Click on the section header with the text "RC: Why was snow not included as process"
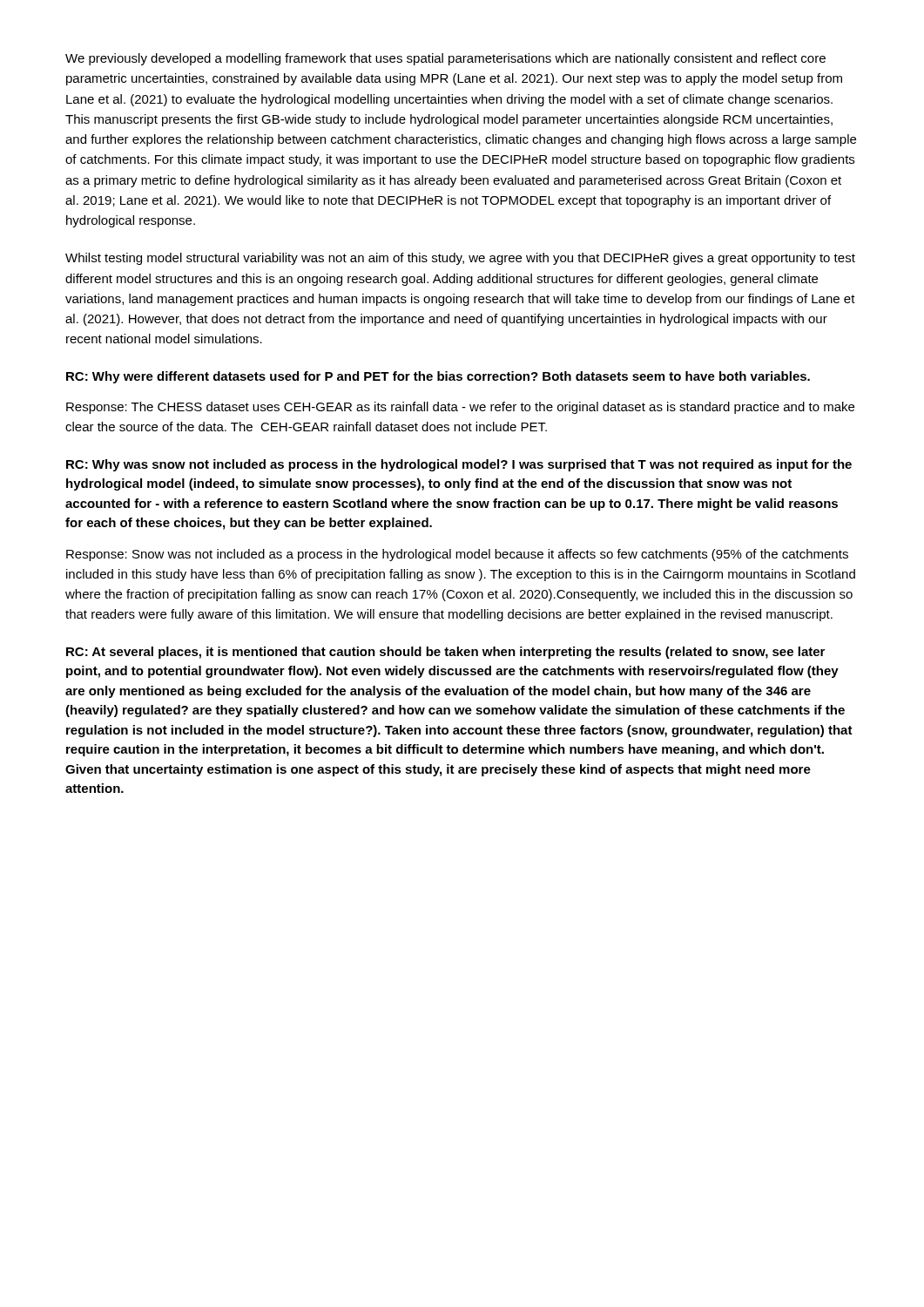Image resolution: width=924 pixels, height=1307 pixels. click(459, 493)
